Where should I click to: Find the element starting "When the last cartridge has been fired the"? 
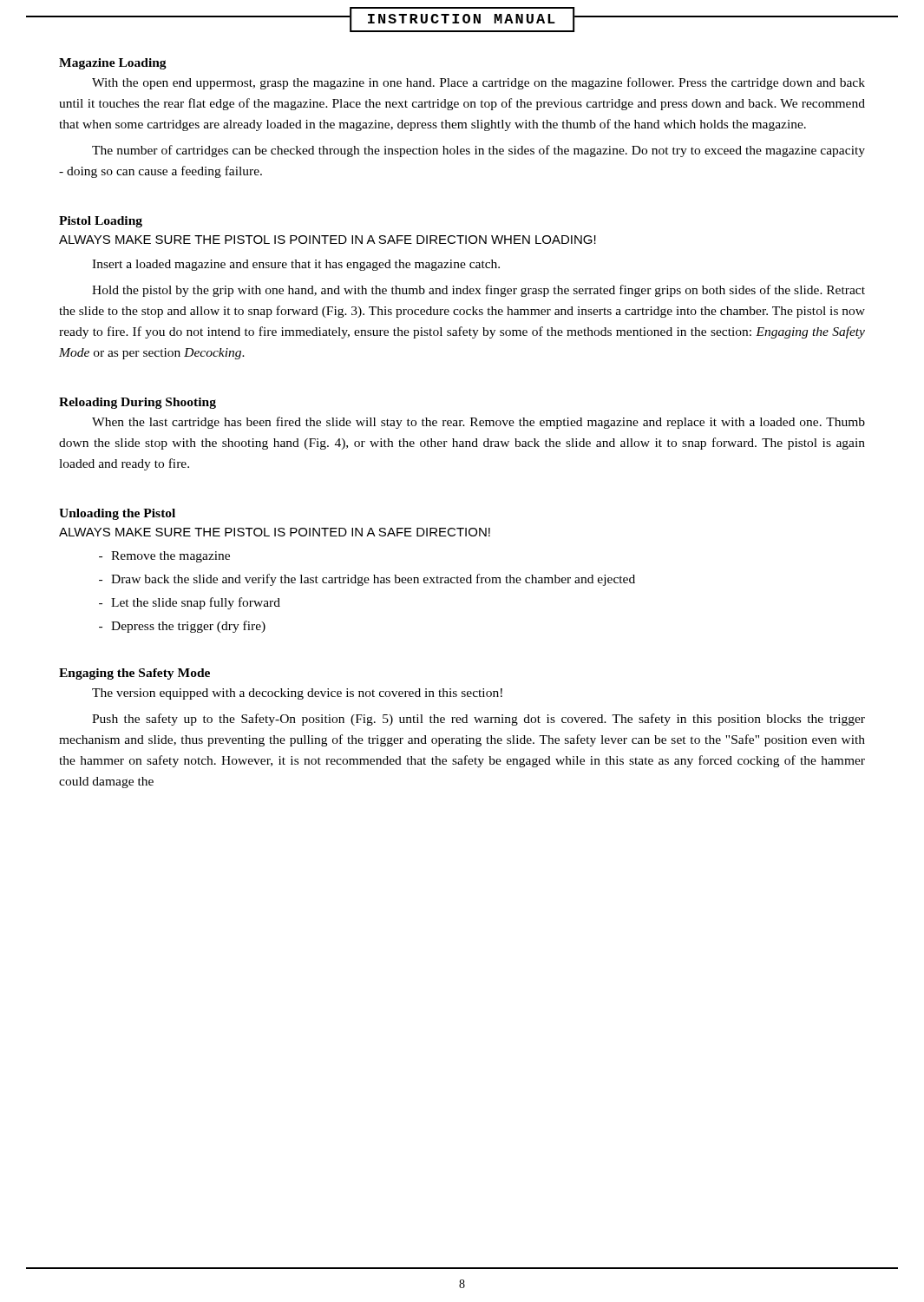[x=462, y=442]
